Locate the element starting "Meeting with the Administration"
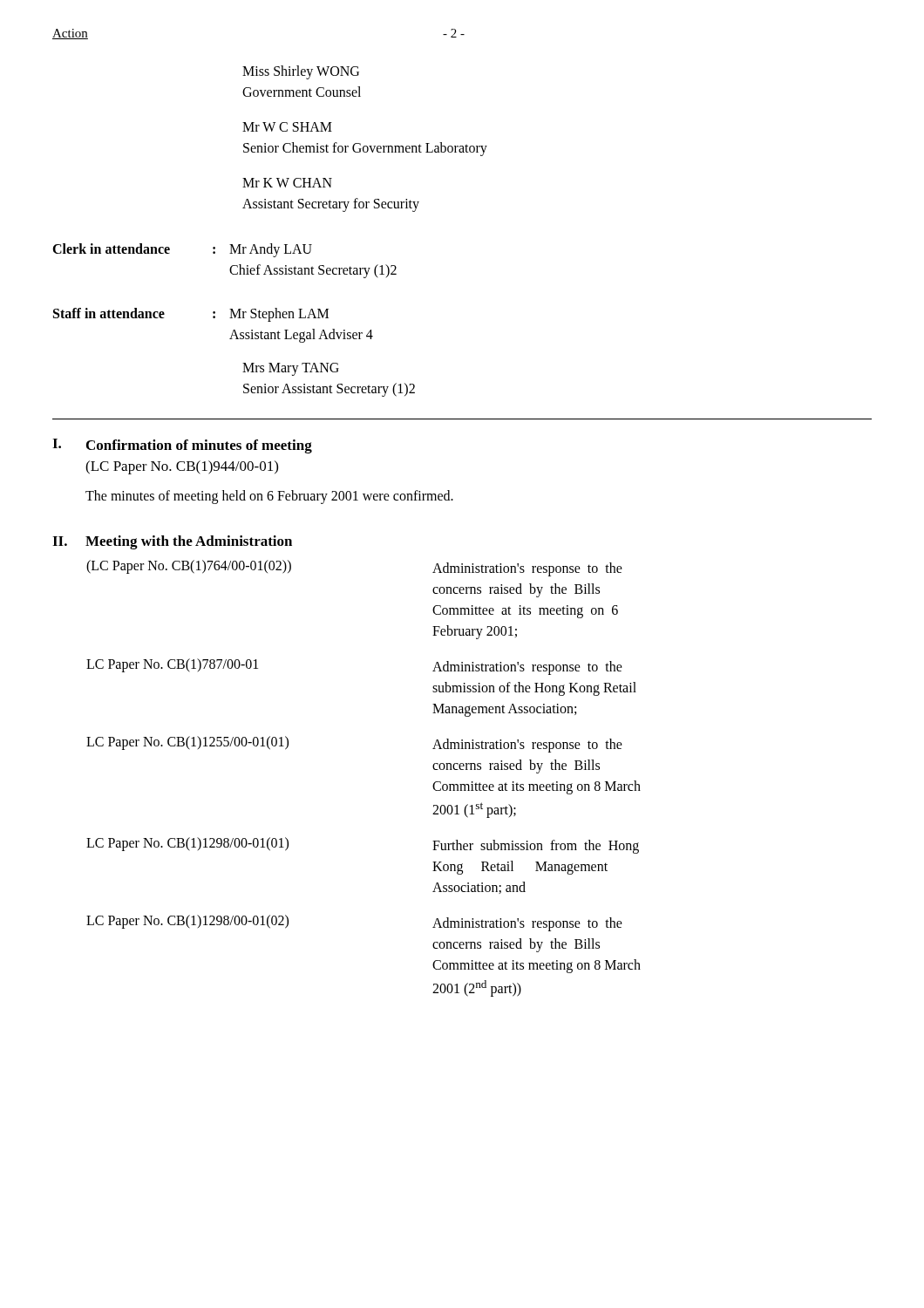The height and width of the screenshot is (1308, 924). pos(189,541)
